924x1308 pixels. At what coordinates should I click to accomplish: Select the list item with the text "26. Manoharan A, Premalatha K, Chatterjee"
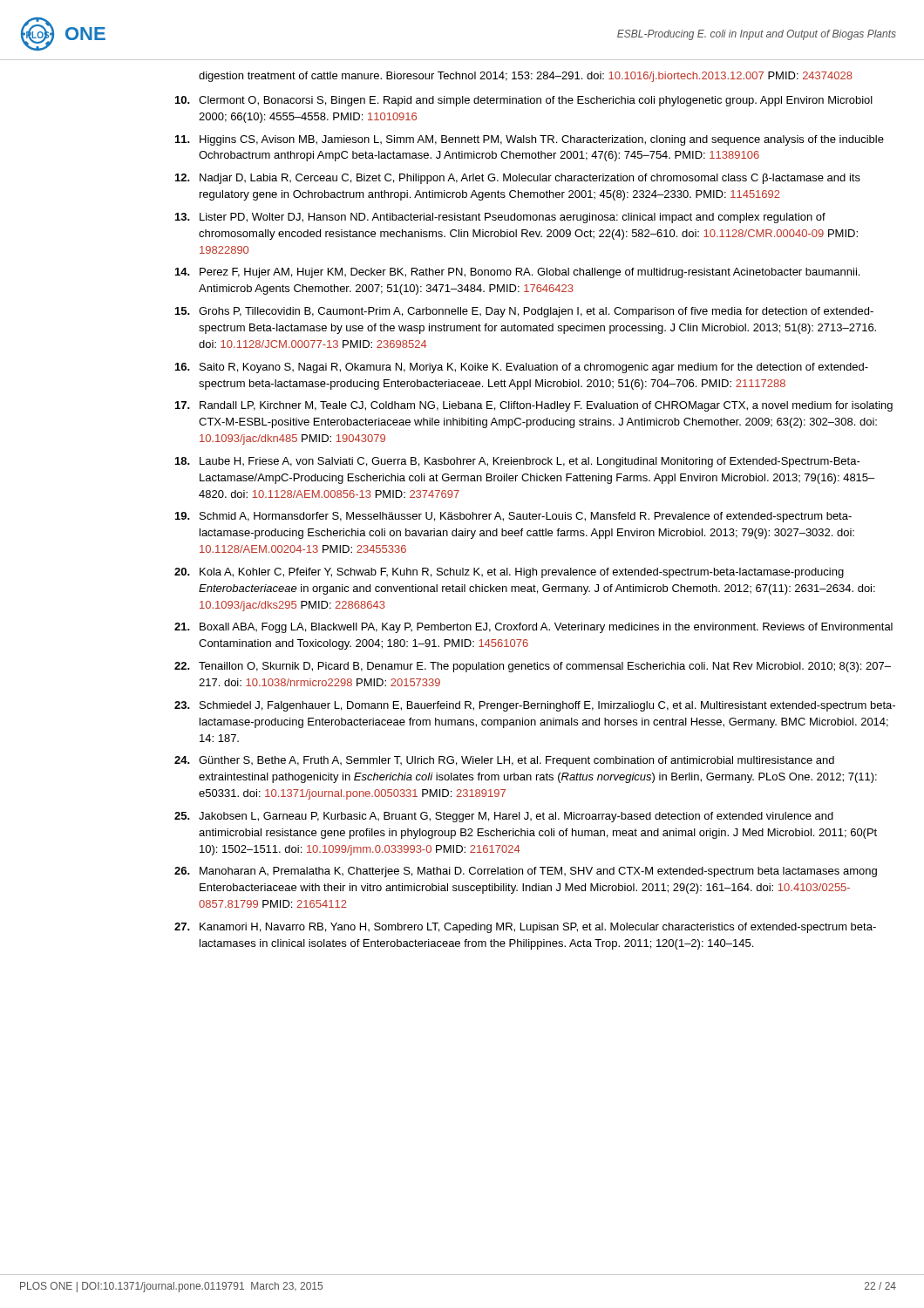[x=535, y=888]
